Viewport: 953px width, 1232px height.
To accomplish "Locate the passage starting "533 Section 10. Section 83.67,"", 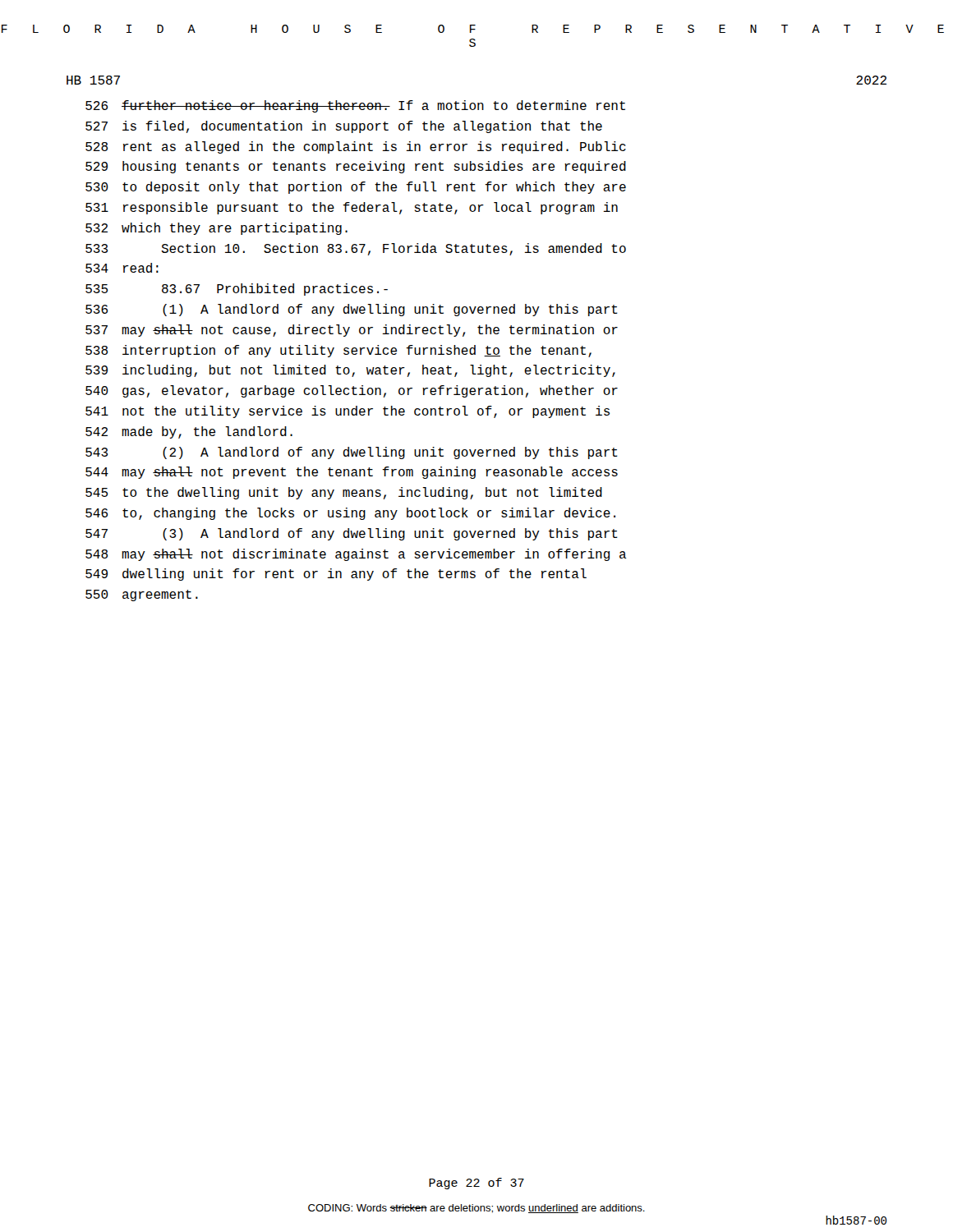I will pyautogui.click(x=476, y=260).
